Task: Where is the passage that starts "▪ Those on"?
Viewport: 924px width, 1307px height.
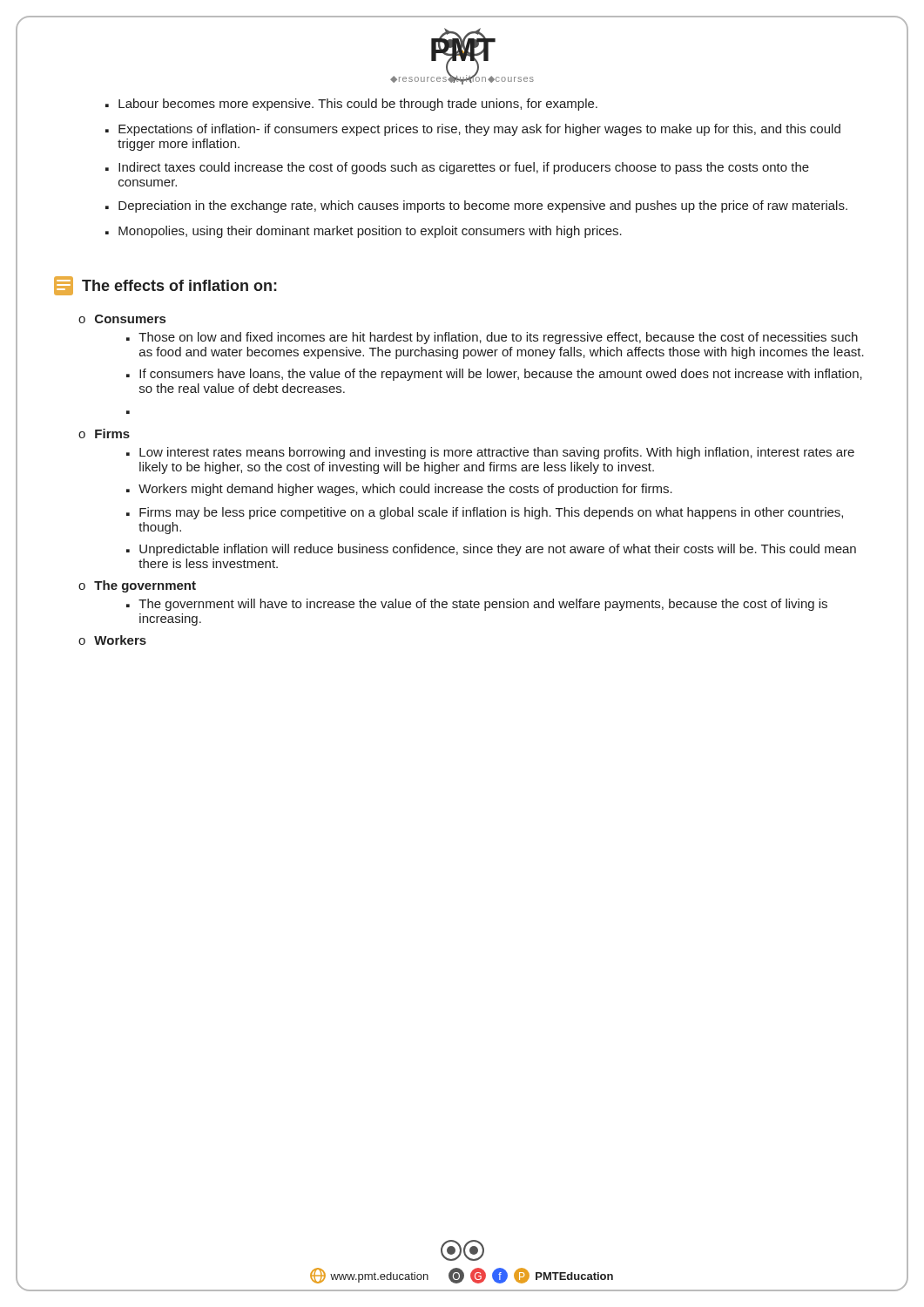Action: pyautogui.click(x=499, y=344)
